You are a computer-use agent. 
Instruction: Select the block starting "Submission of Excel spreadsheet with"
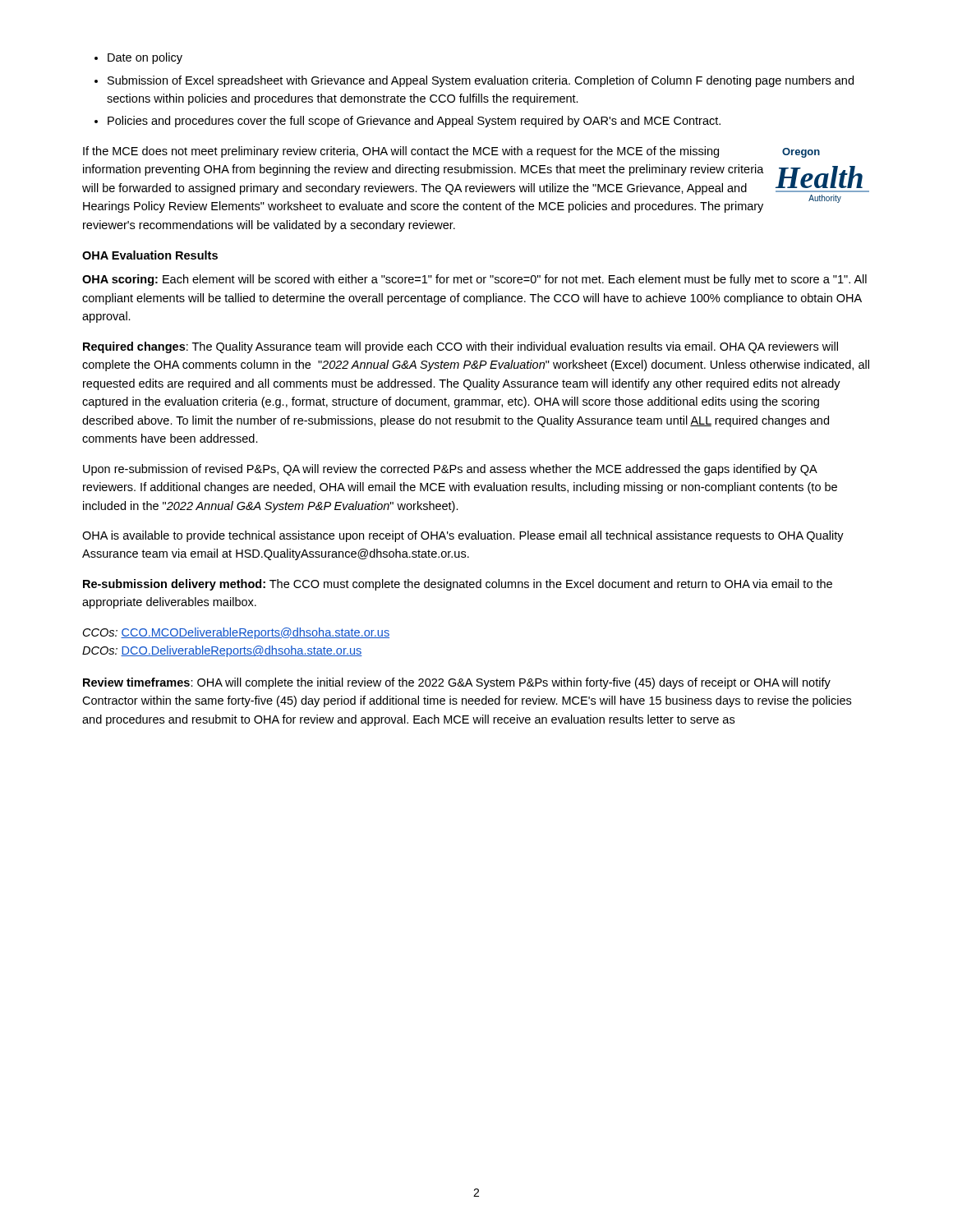pos(481,89)
